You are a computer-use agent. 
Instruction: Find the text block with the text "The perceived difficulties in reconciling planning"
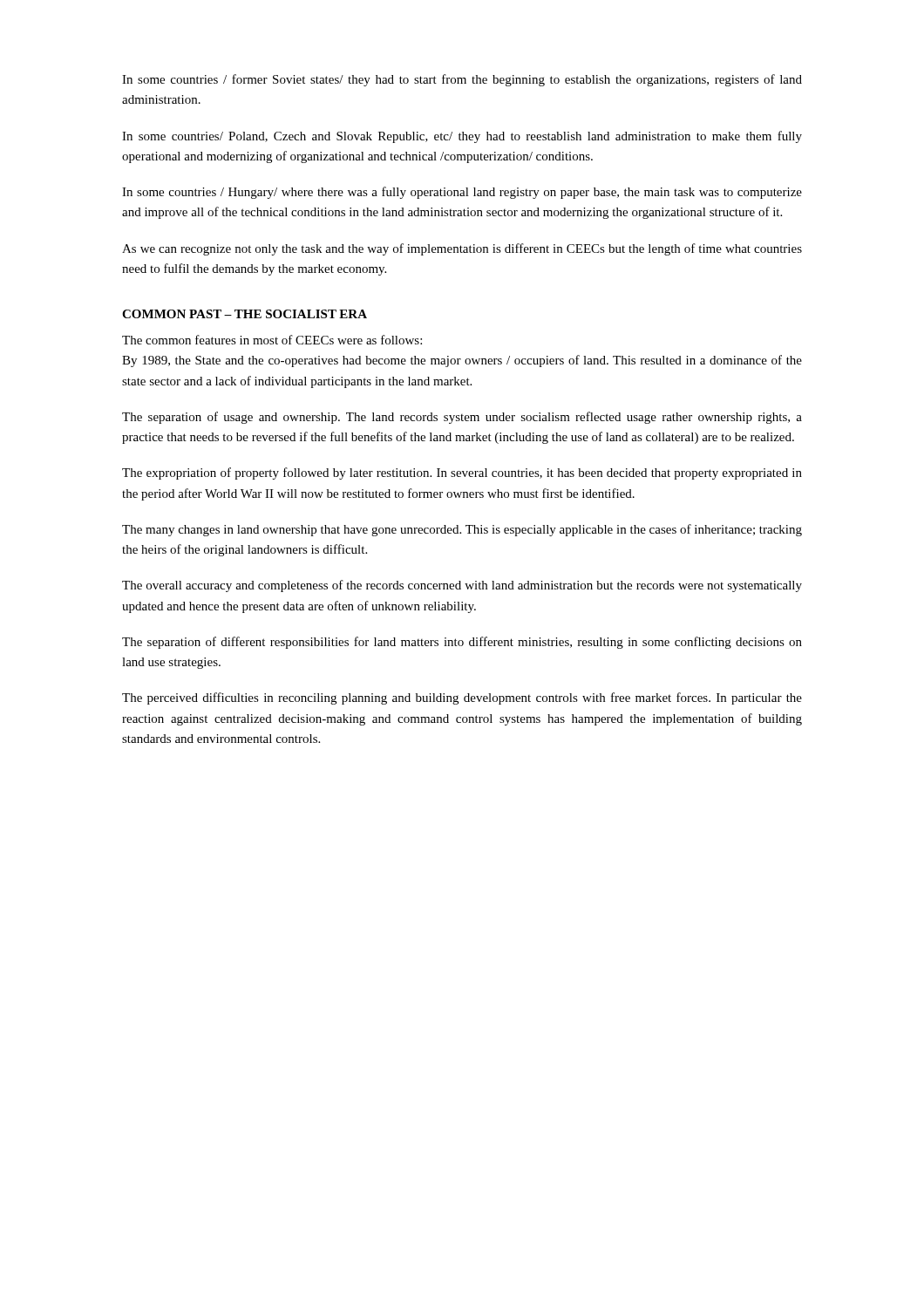[x=462, y=718]
